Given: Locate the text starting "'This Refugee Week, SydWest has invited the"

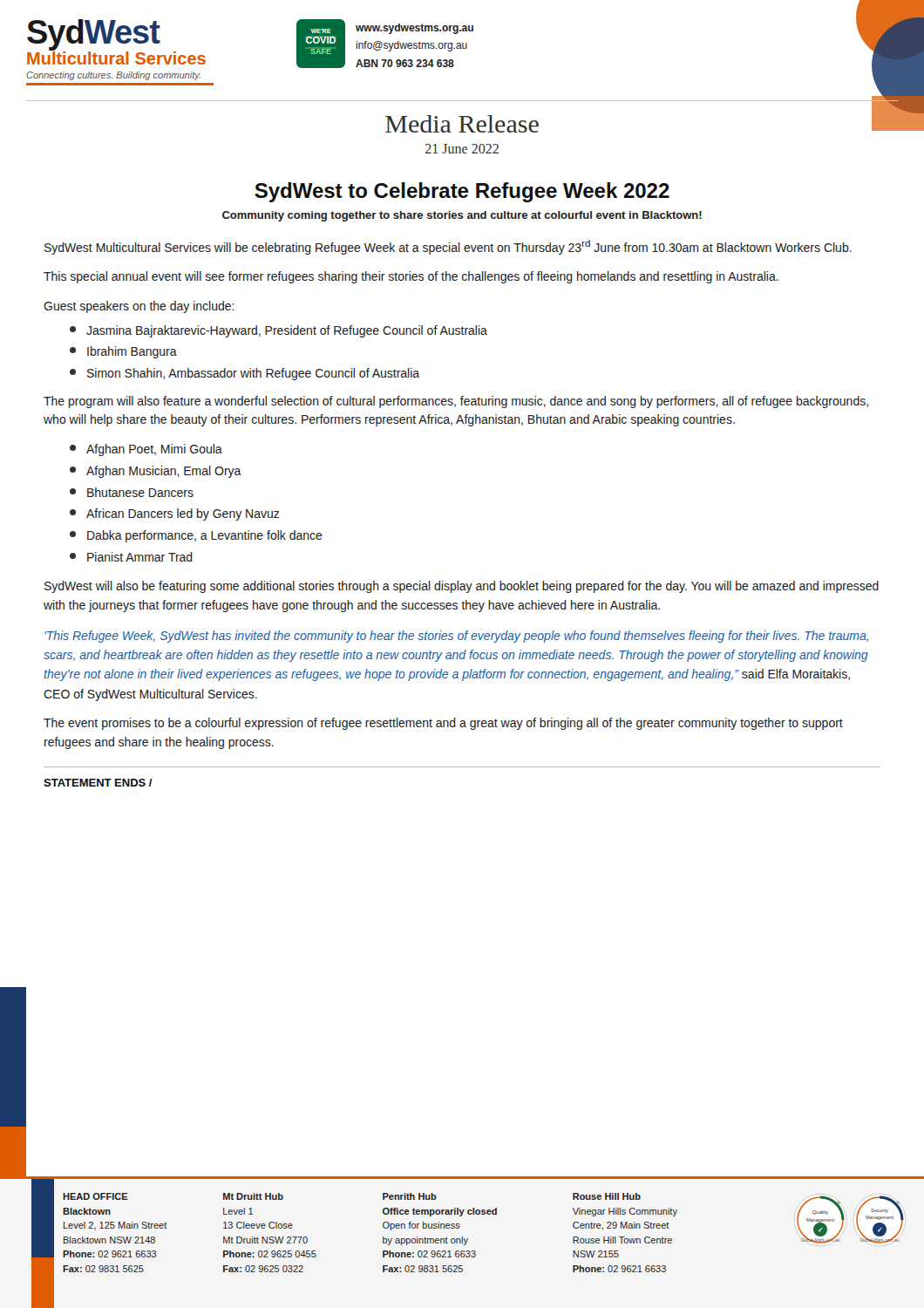Looking at the screenshot, I should click(457, 665).
